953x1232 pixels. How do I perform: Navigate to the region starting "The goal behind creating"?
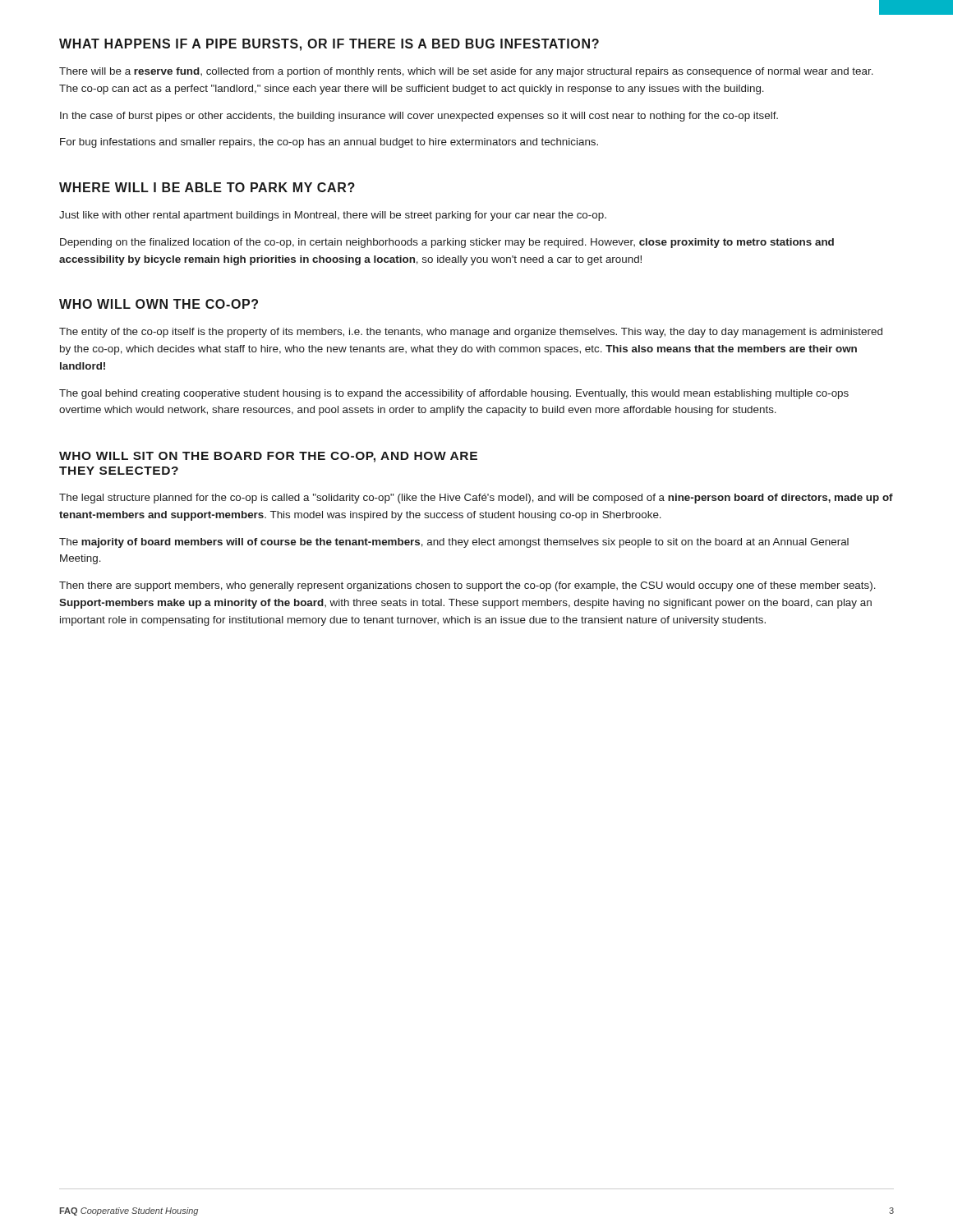(454, 401)
